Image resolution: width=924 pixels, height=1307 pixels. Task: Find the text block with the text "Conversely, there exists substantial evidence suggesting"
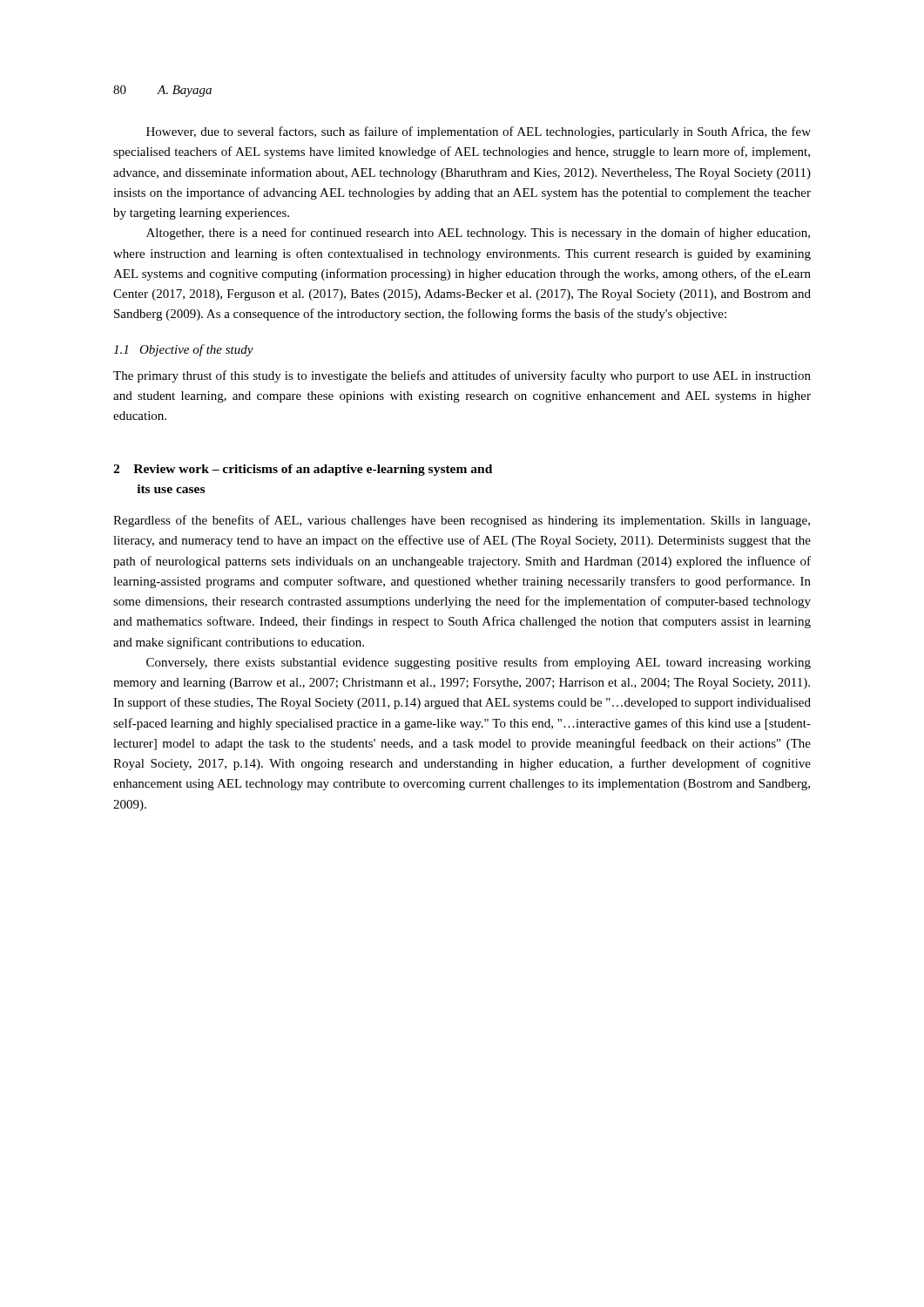[x=462, y=733]
